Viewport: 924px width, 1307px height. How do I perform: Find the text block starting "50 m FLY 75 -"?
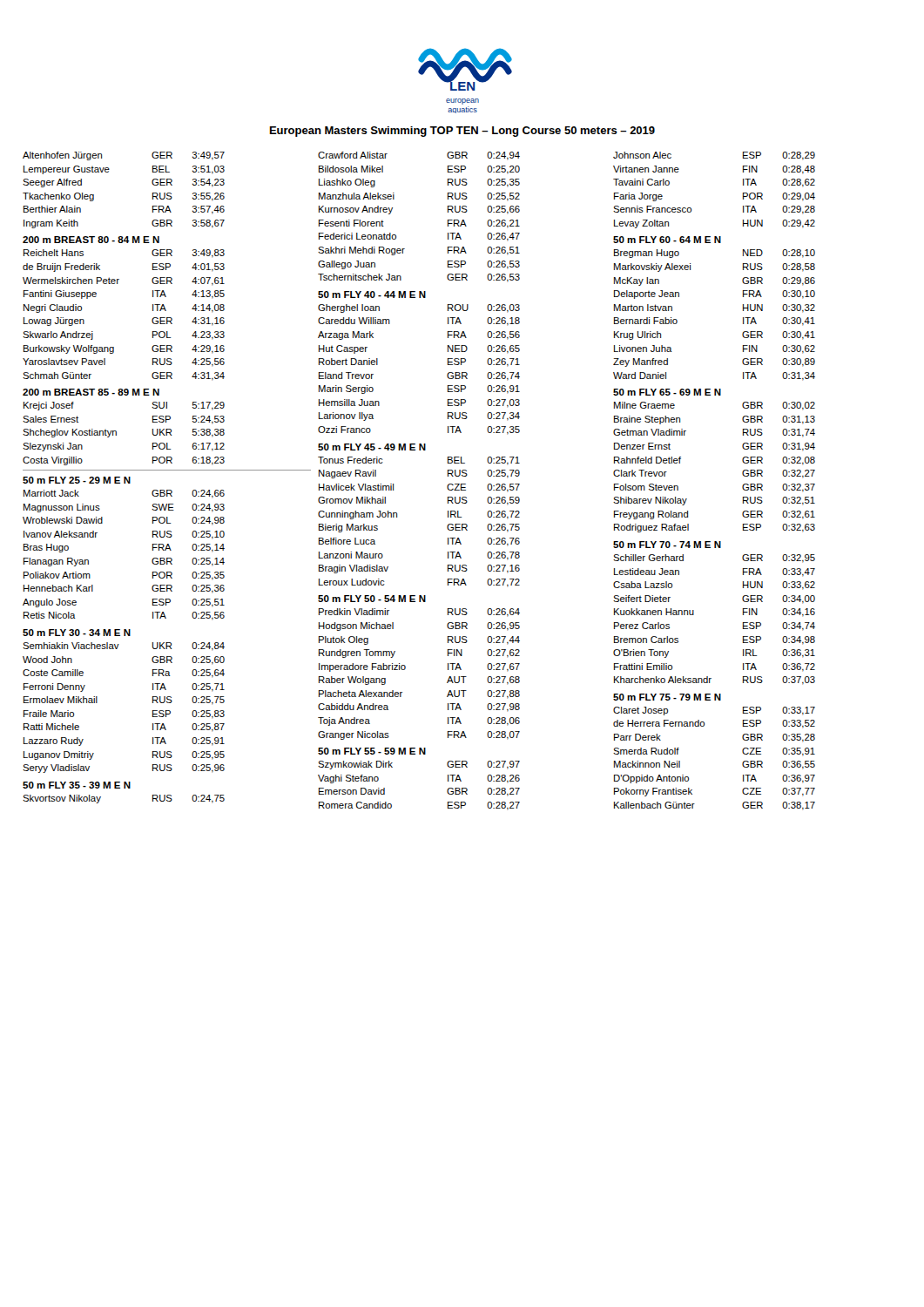click(x=667, y=697)
